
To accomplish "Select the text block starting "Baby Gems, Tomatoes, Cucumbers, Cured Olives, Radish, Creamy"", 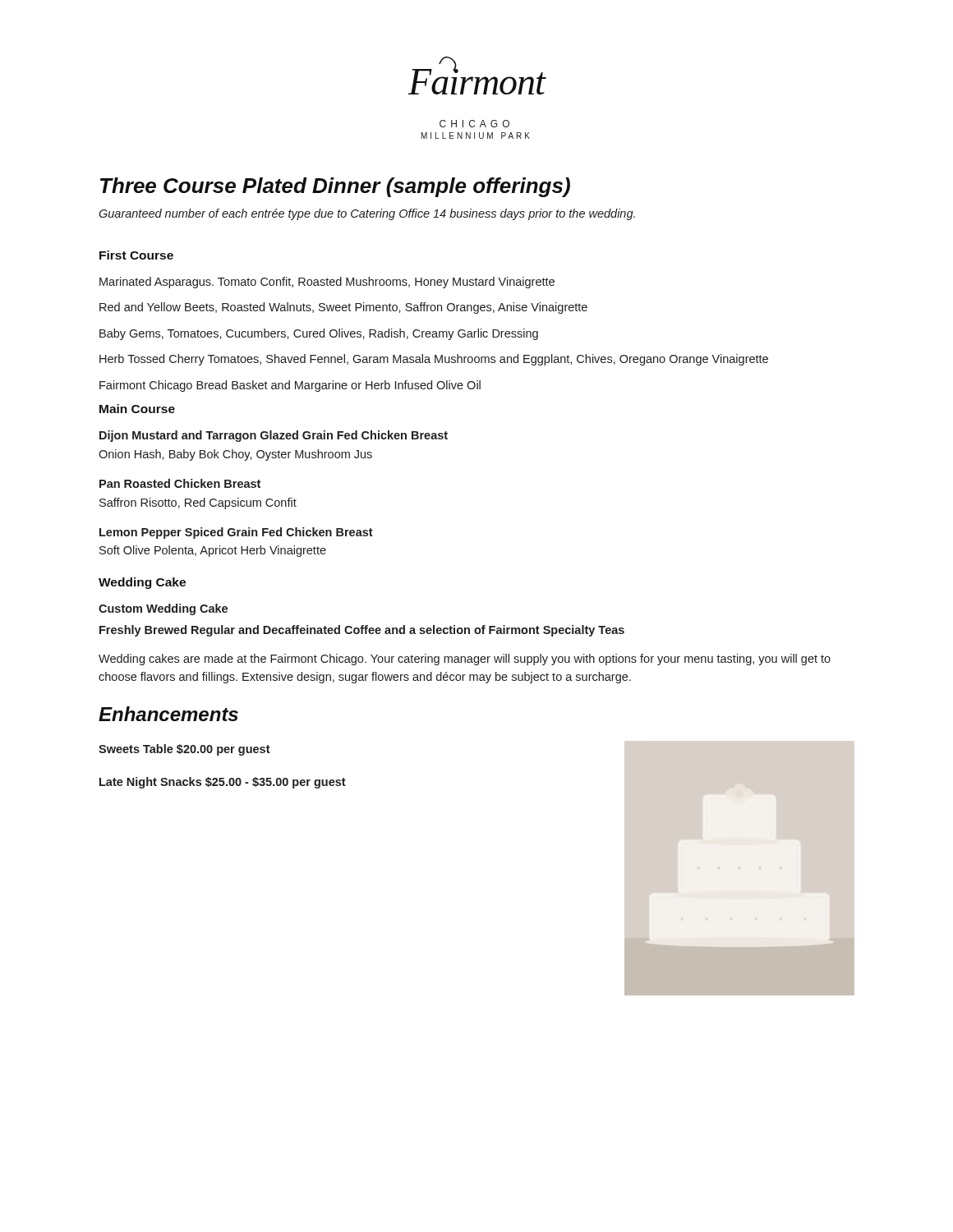I will [476, 333].
